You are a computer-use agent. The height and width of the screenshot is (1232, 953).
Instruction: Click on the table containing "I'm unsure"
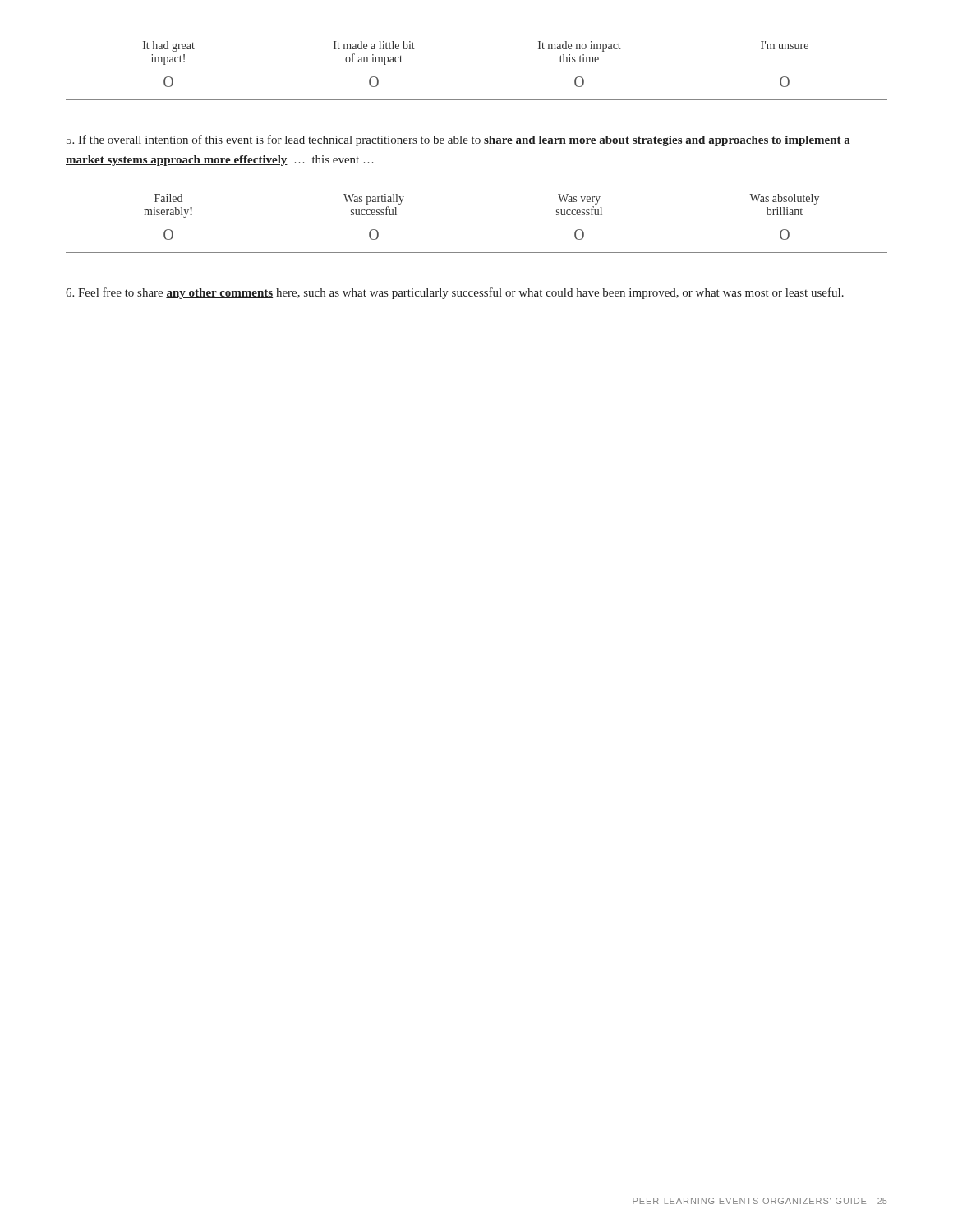click(x=476, y=67)
